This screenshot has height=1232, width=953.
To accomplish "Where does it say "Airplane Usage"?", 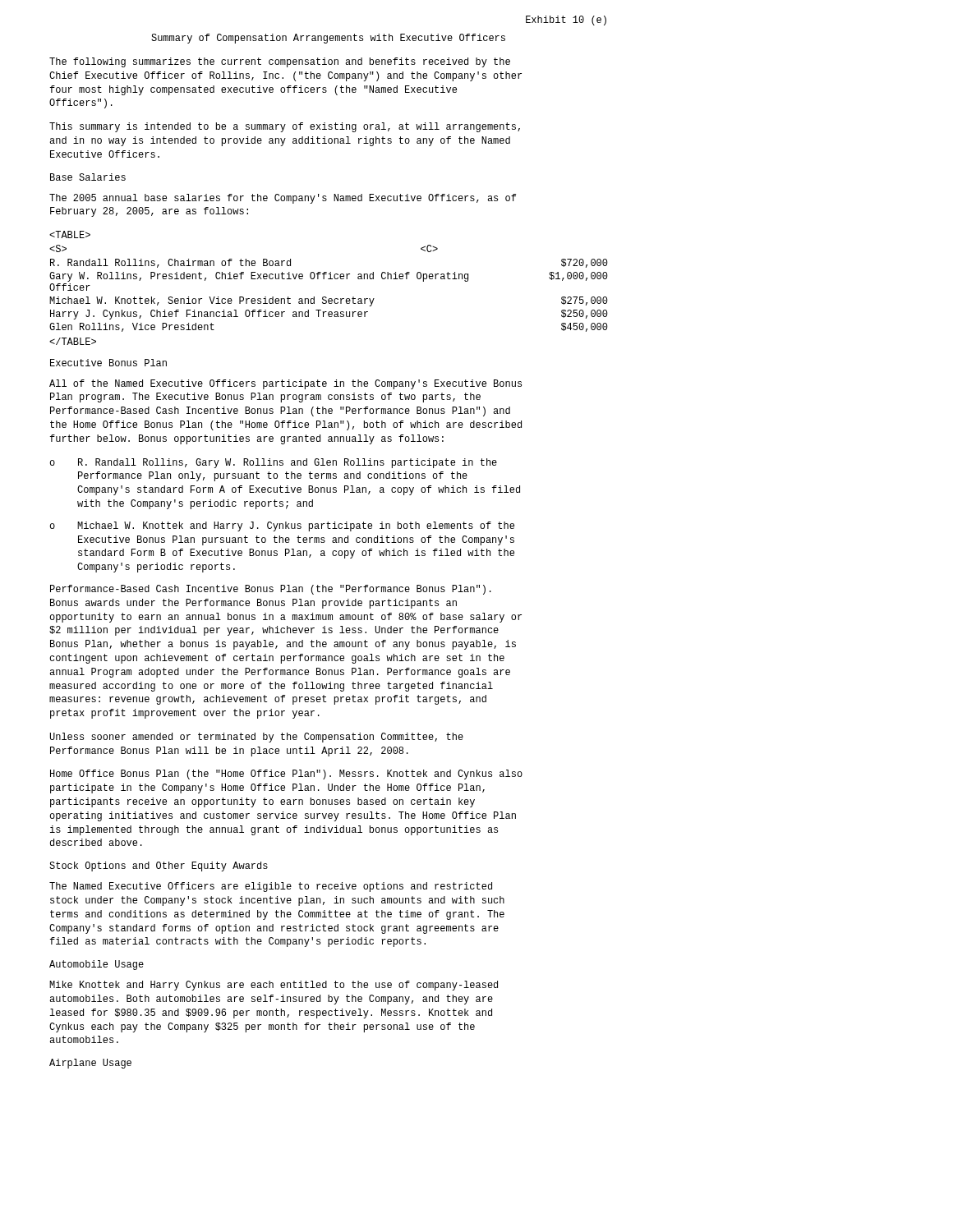I will [91, 1064].
